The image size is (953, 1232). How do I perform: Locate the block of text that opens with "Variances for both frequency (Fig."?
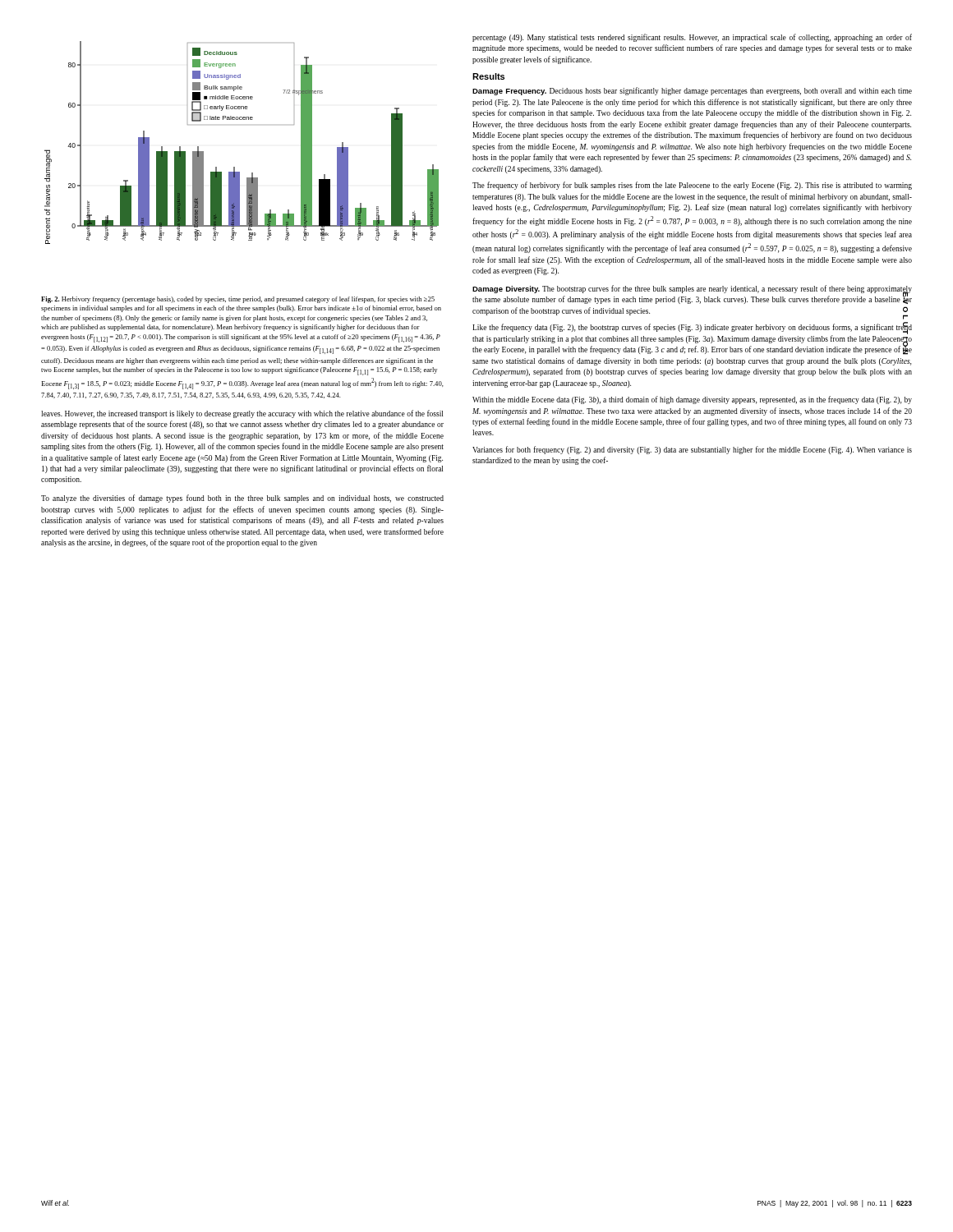click(692, 456)
